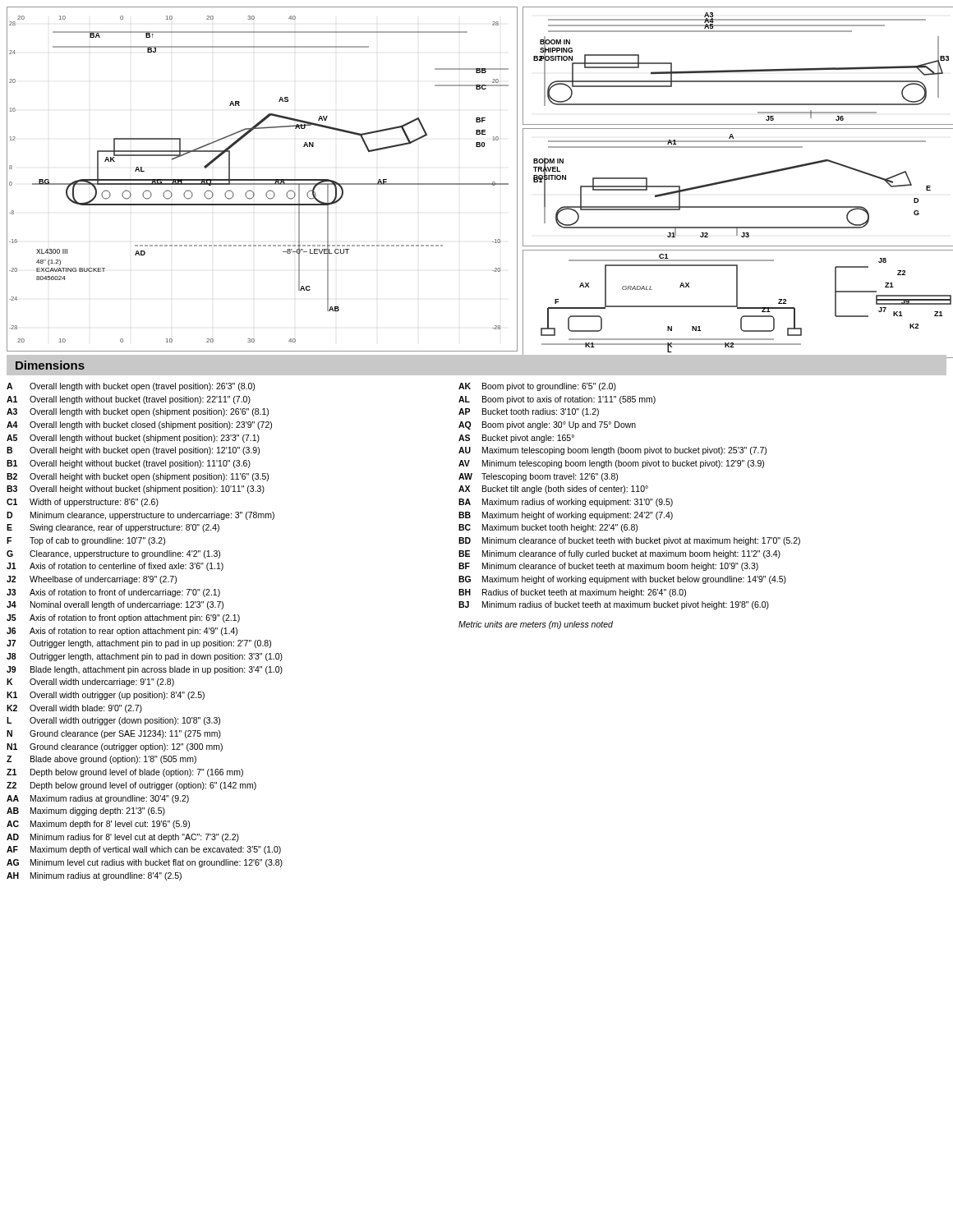The image size is (953, 1232).
Task: Click on the text block starting "ABMaximum digging depth:"
Action: [86, 811]
